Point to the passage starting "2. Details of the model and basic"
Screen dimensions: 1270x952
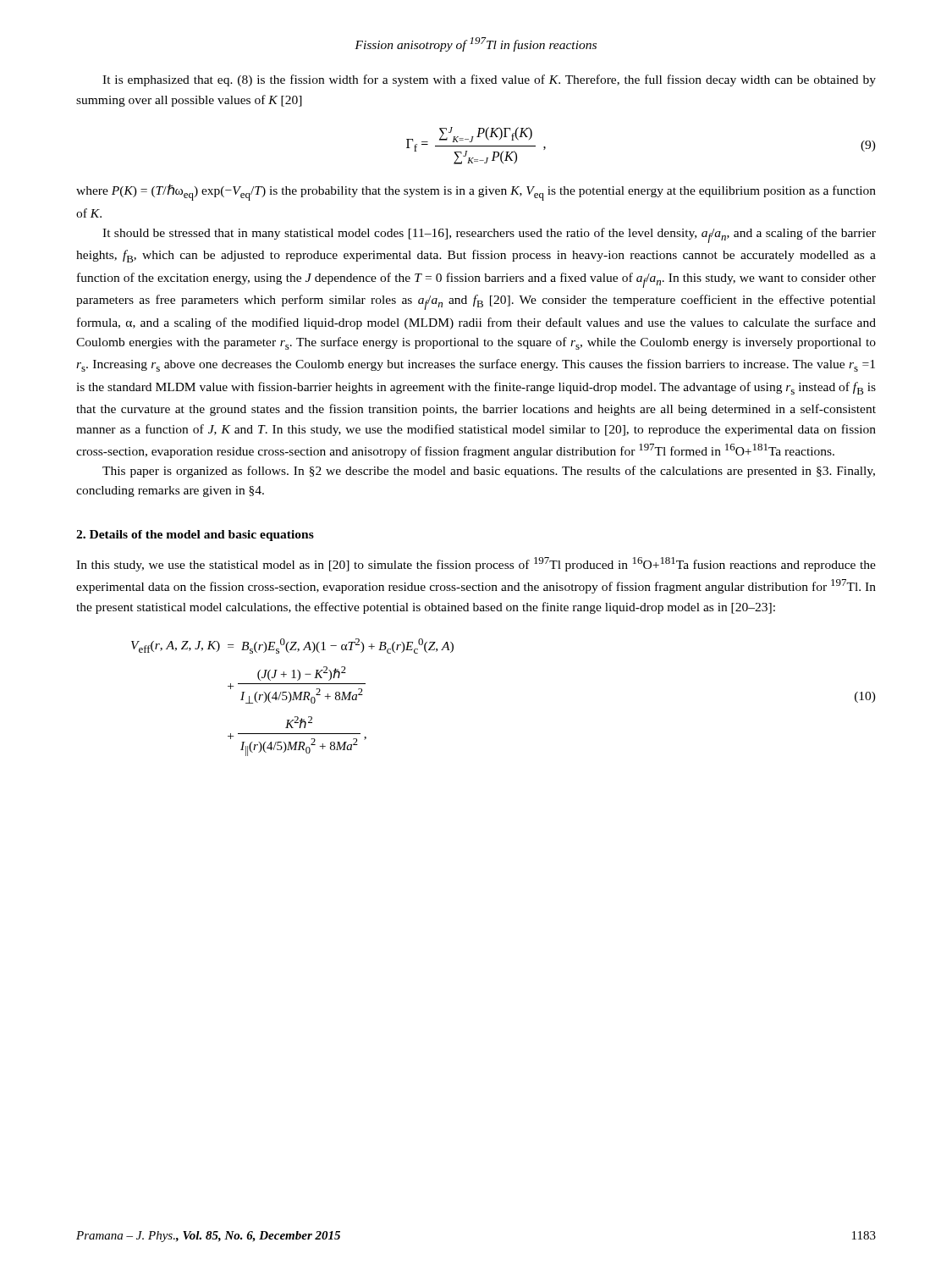click(195, 534)
